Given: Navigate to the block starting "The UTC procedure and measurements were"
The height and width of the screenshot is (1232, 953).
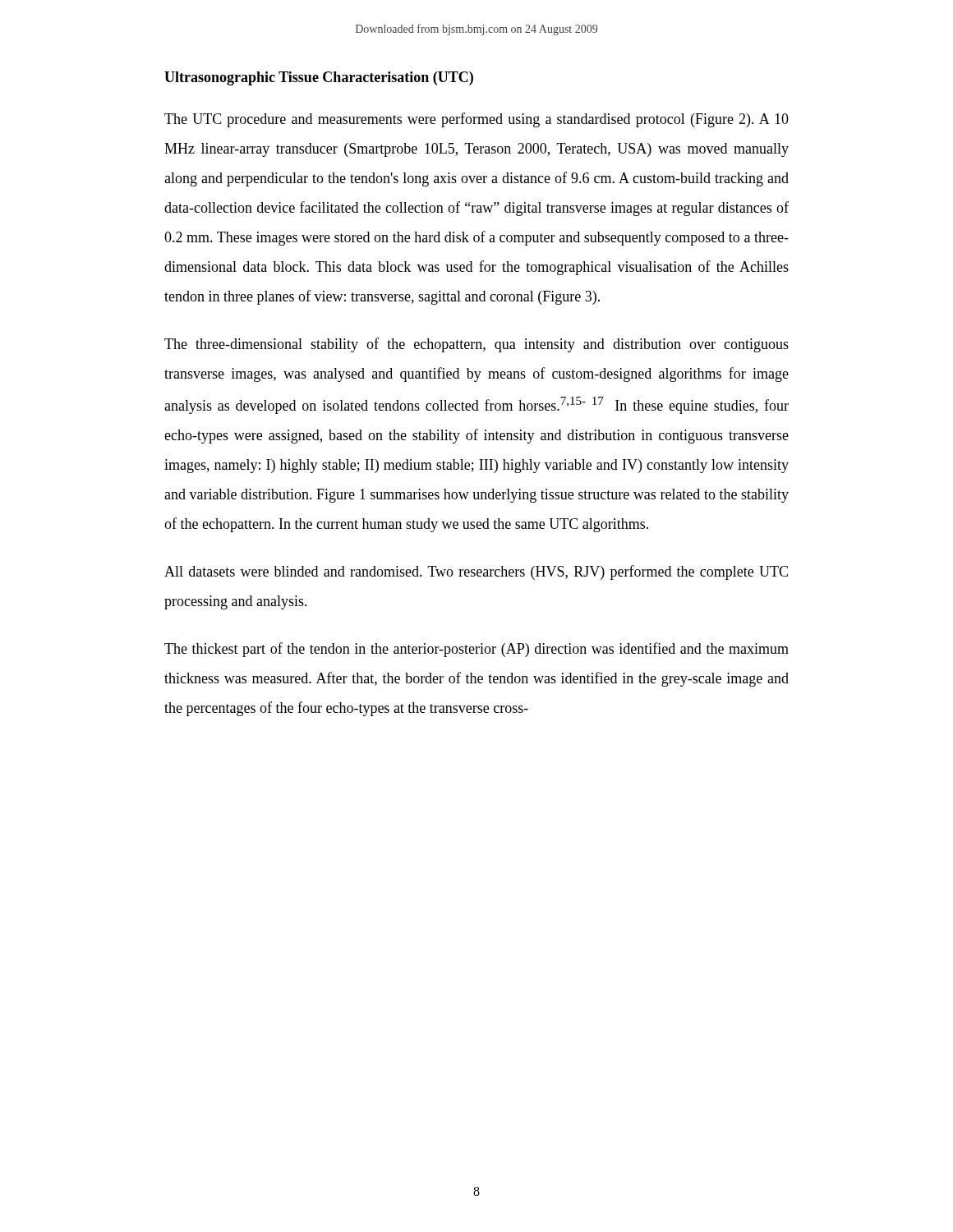Looking at the screenshot, I should pos(476,208).
